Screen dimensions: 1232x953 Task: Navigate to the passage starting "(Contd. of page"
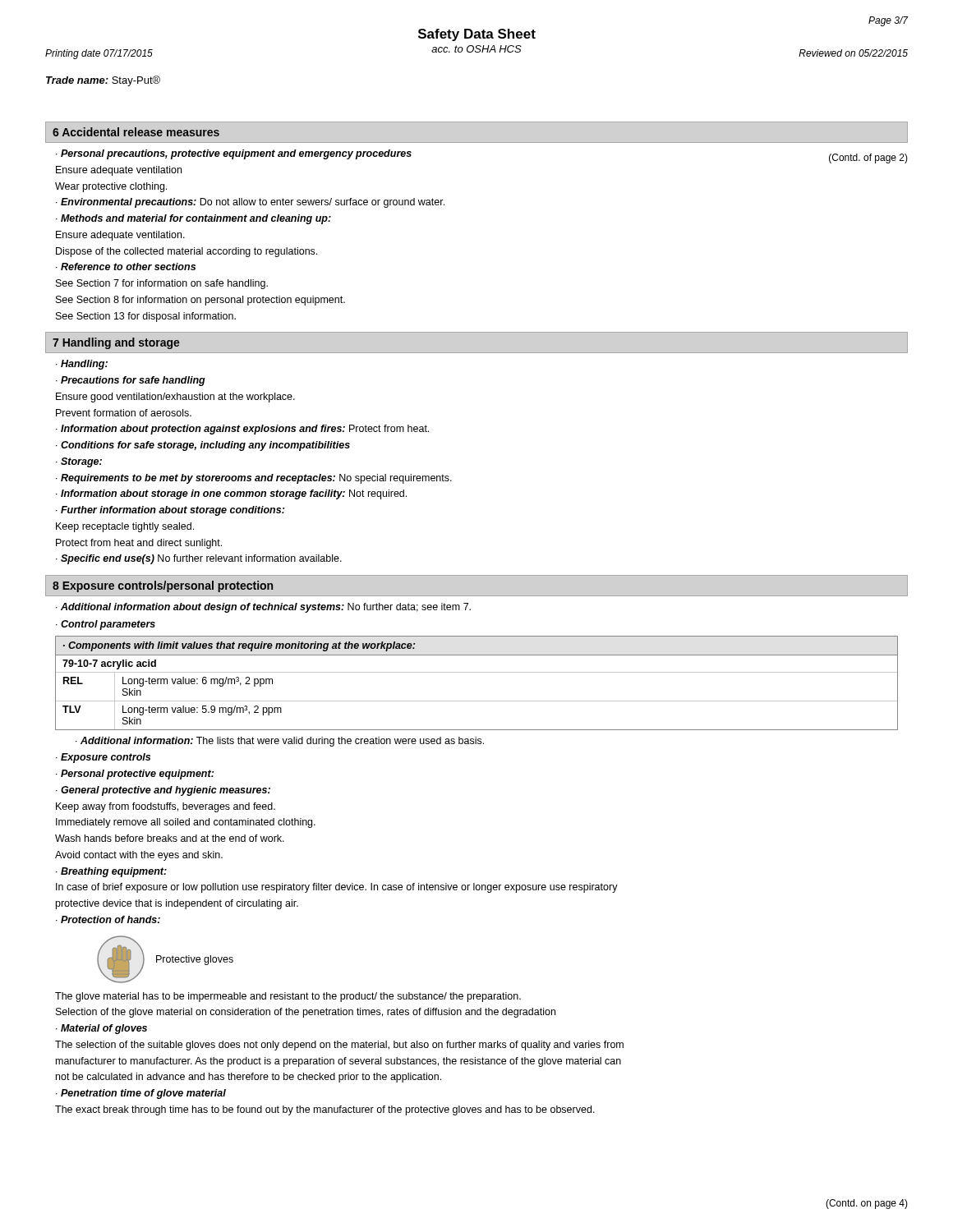[x=868, y=158]
